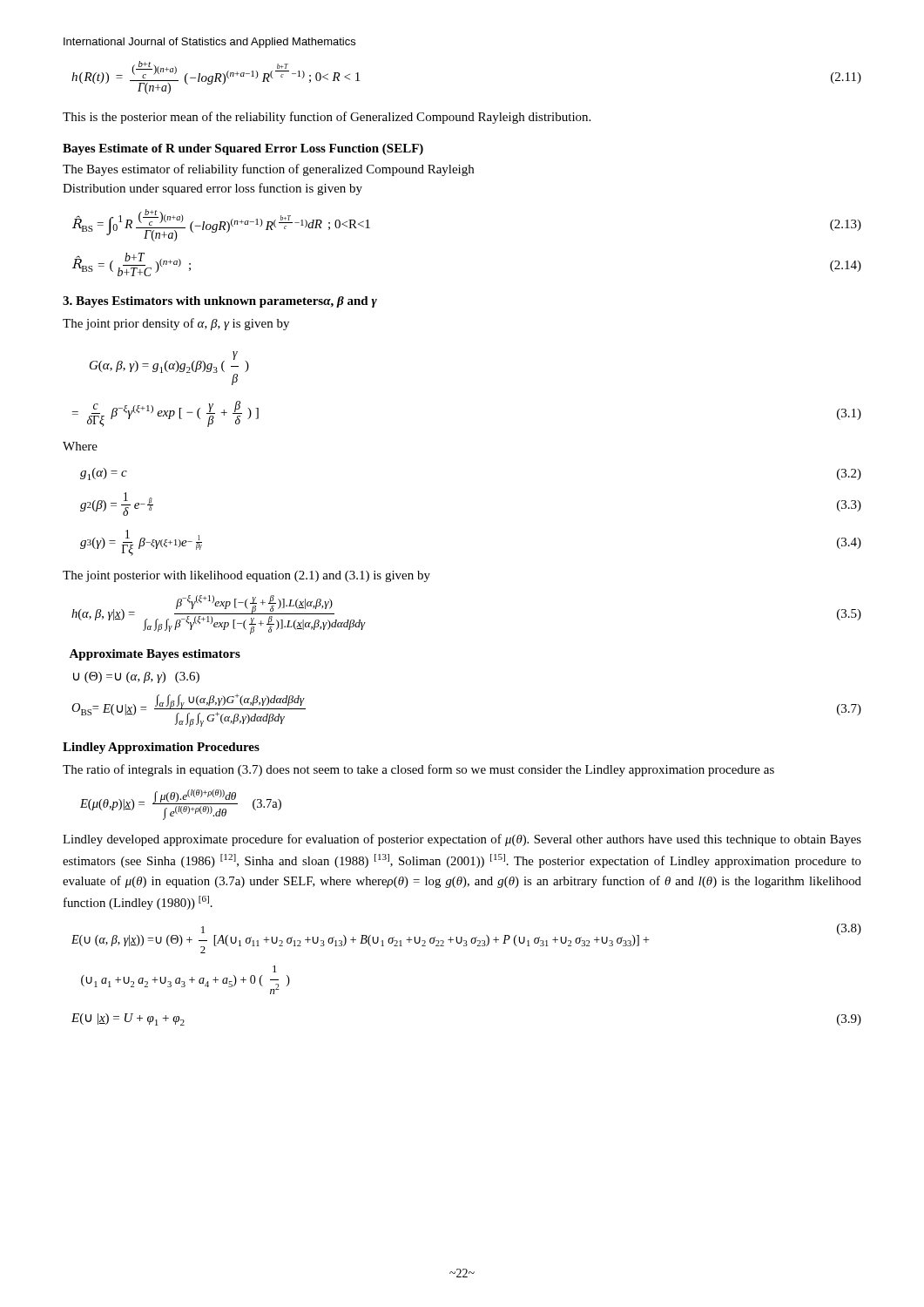This screenshot has height=1307, width=924.
Task: Locate the text block that reads "Lindley developed approximate"
Action: tap(462, 871)
